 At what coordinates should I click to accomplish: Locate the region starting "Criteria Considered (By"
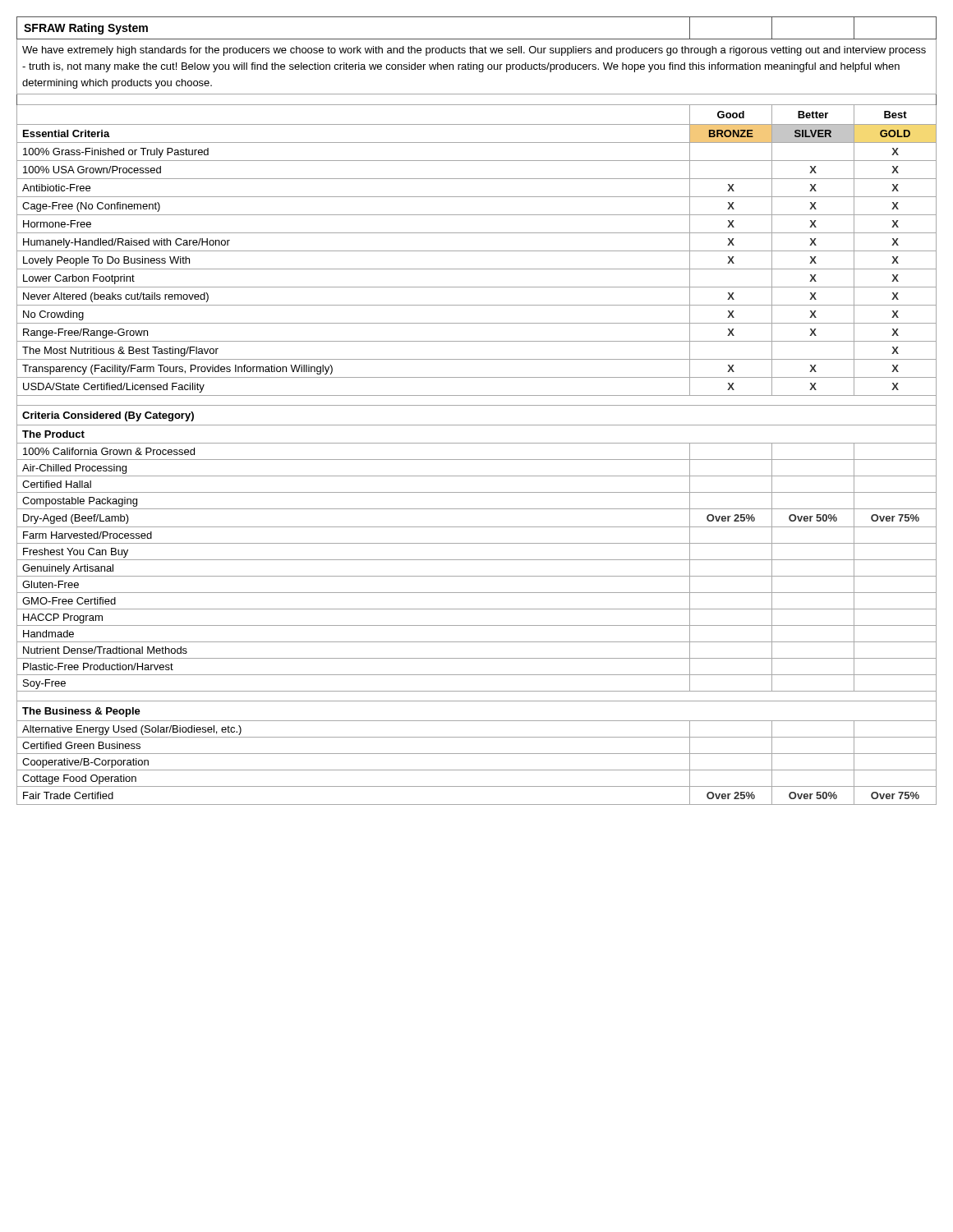tap(108, 416)
